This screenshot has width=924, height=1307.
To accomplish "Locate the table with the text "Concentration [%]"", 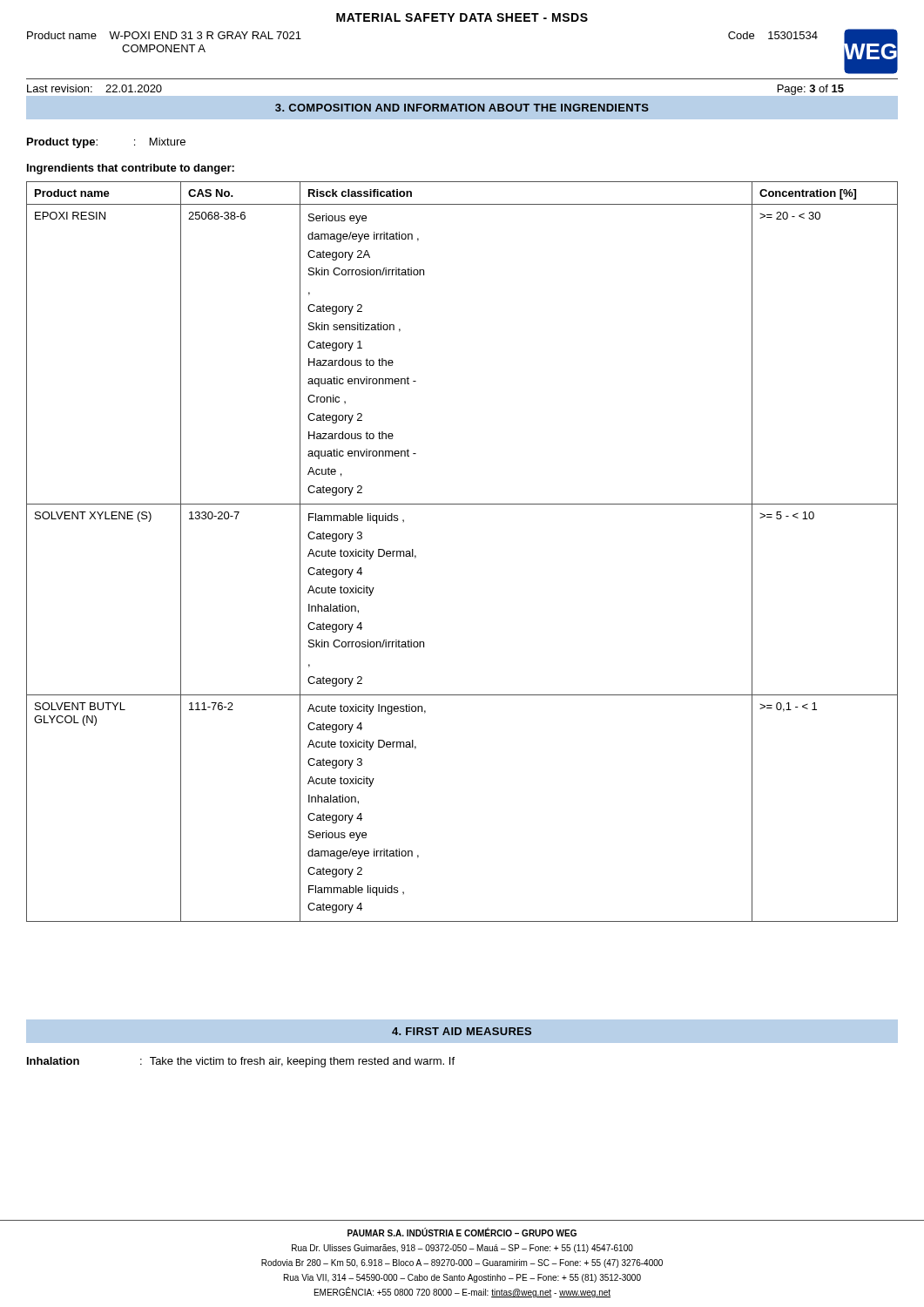I will [462, 552].
